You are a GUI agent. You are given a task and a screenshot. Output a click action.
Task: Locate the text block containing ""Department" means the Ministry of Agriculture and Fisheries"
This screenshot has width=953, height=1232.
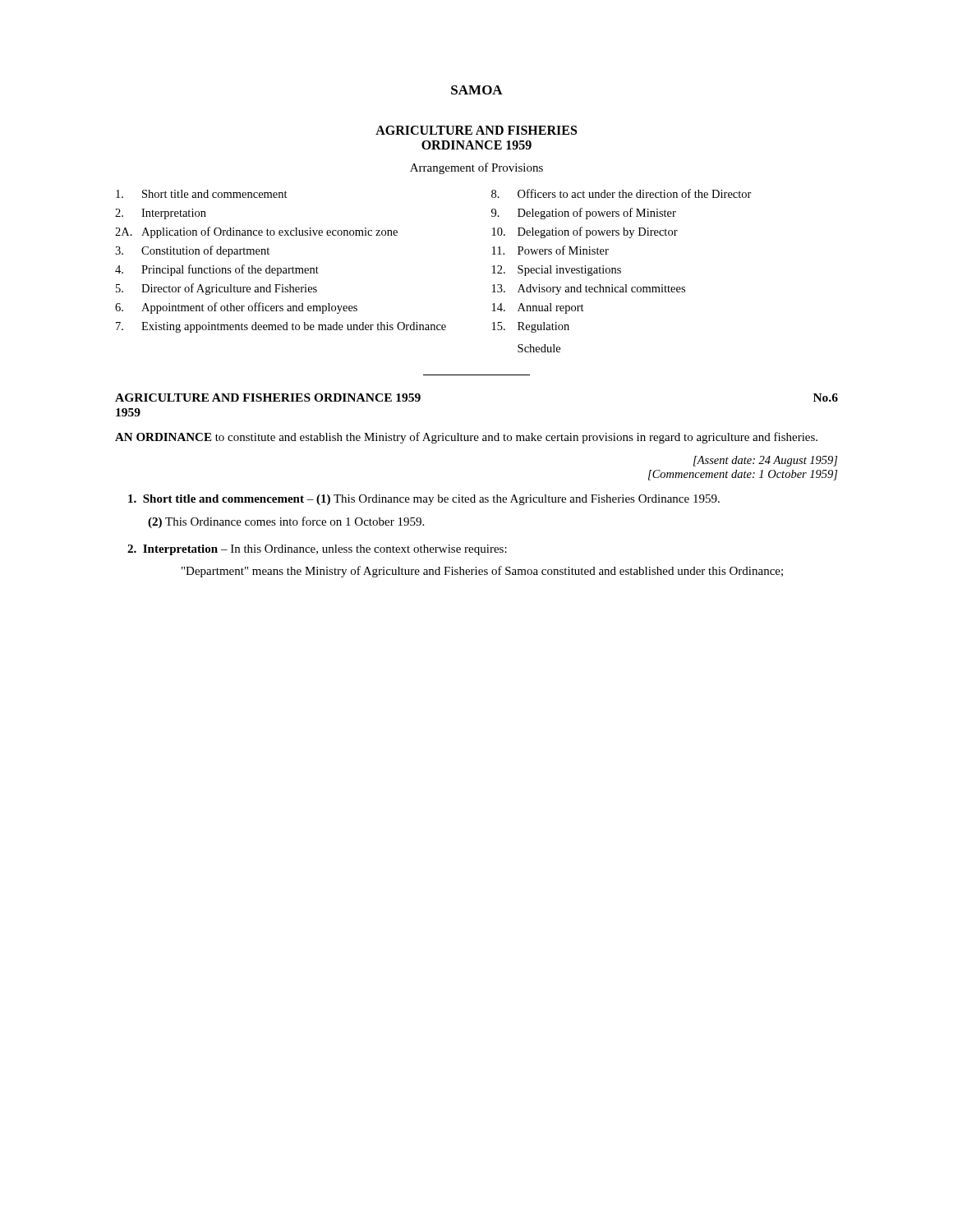[x=482, y=571]
